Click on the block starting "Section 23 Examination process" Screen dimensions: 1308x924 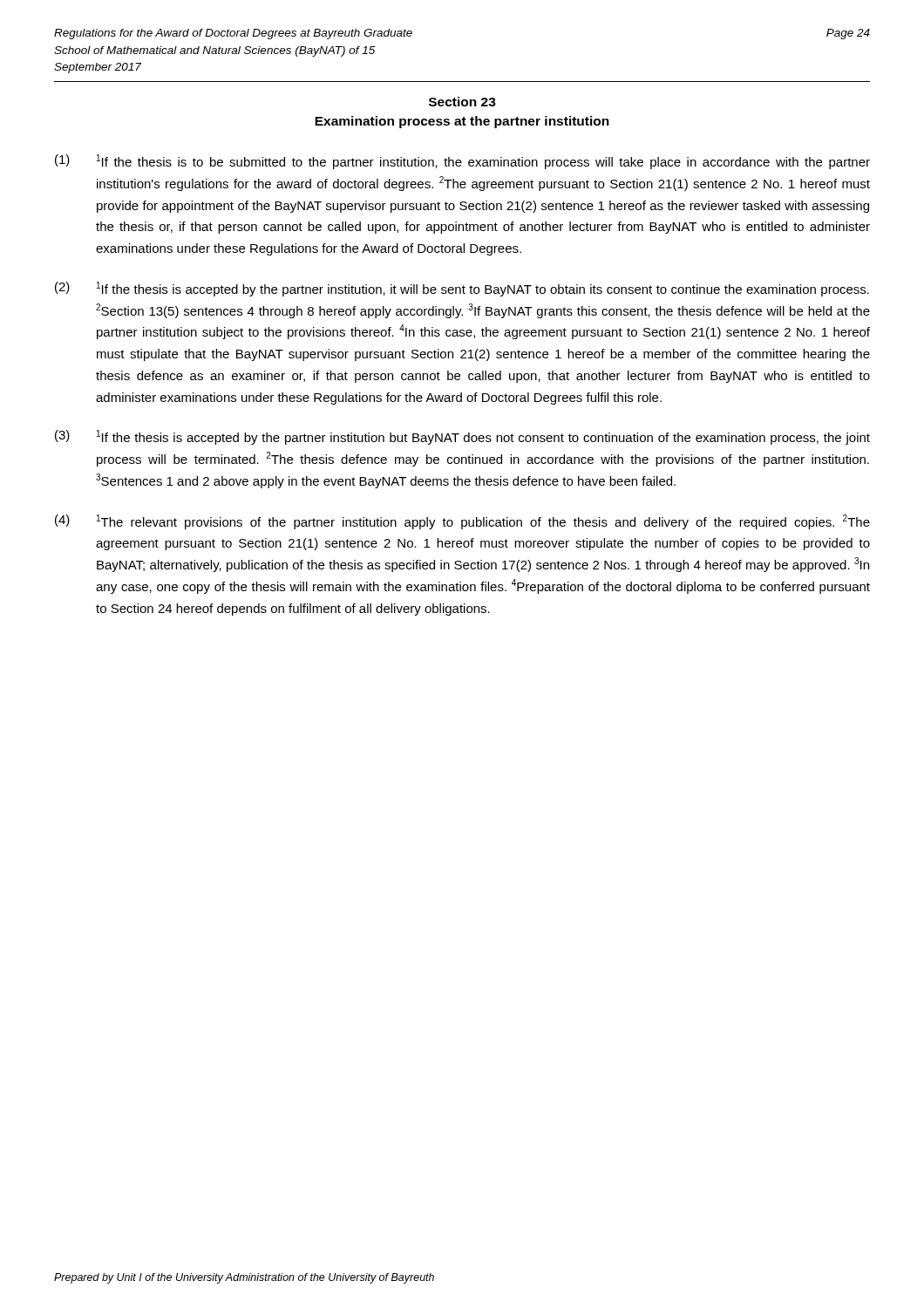tap(462, 112)
